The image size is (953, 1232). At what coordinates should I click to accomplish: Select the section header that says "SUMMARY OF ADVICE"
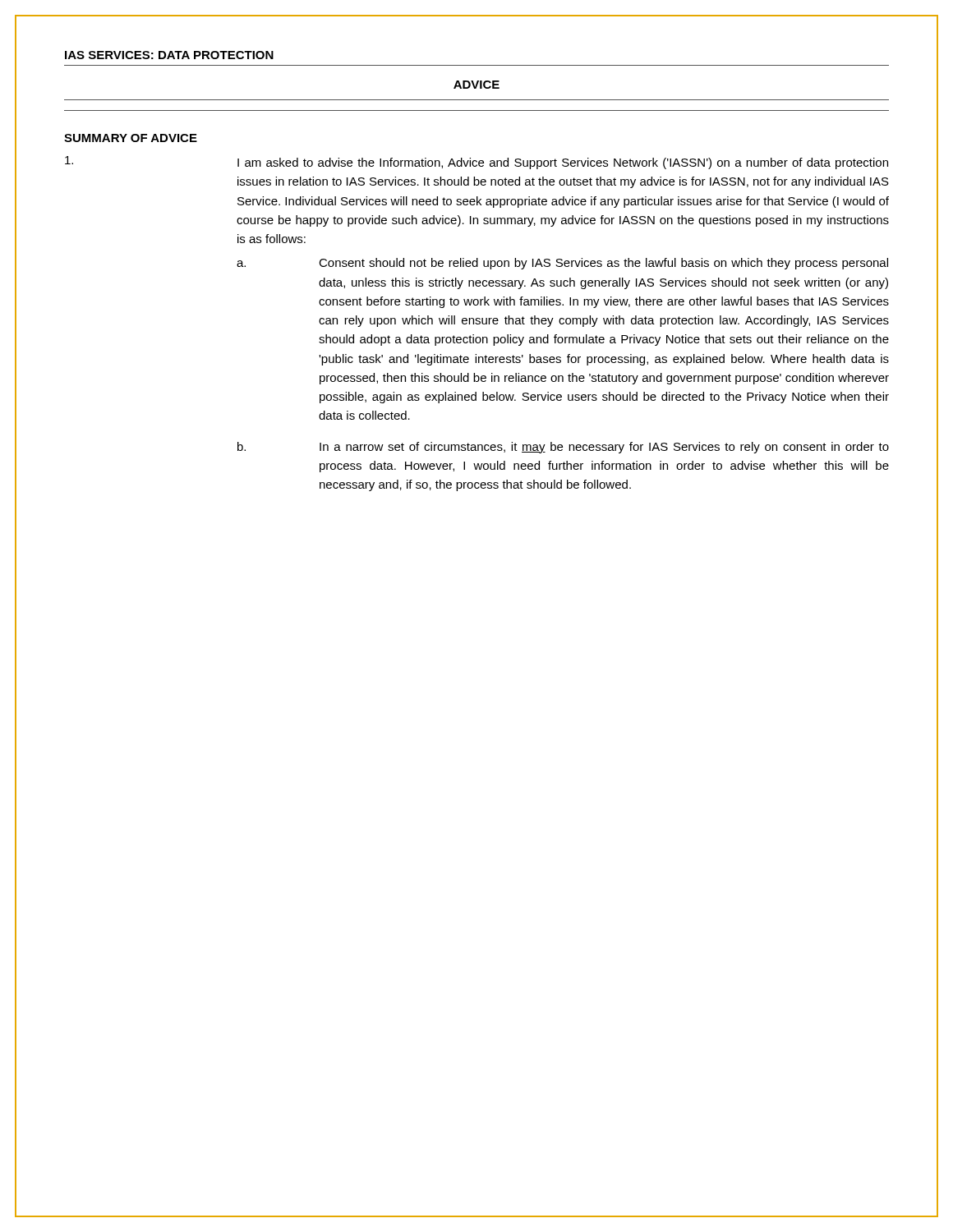click(x=131, y=138)
